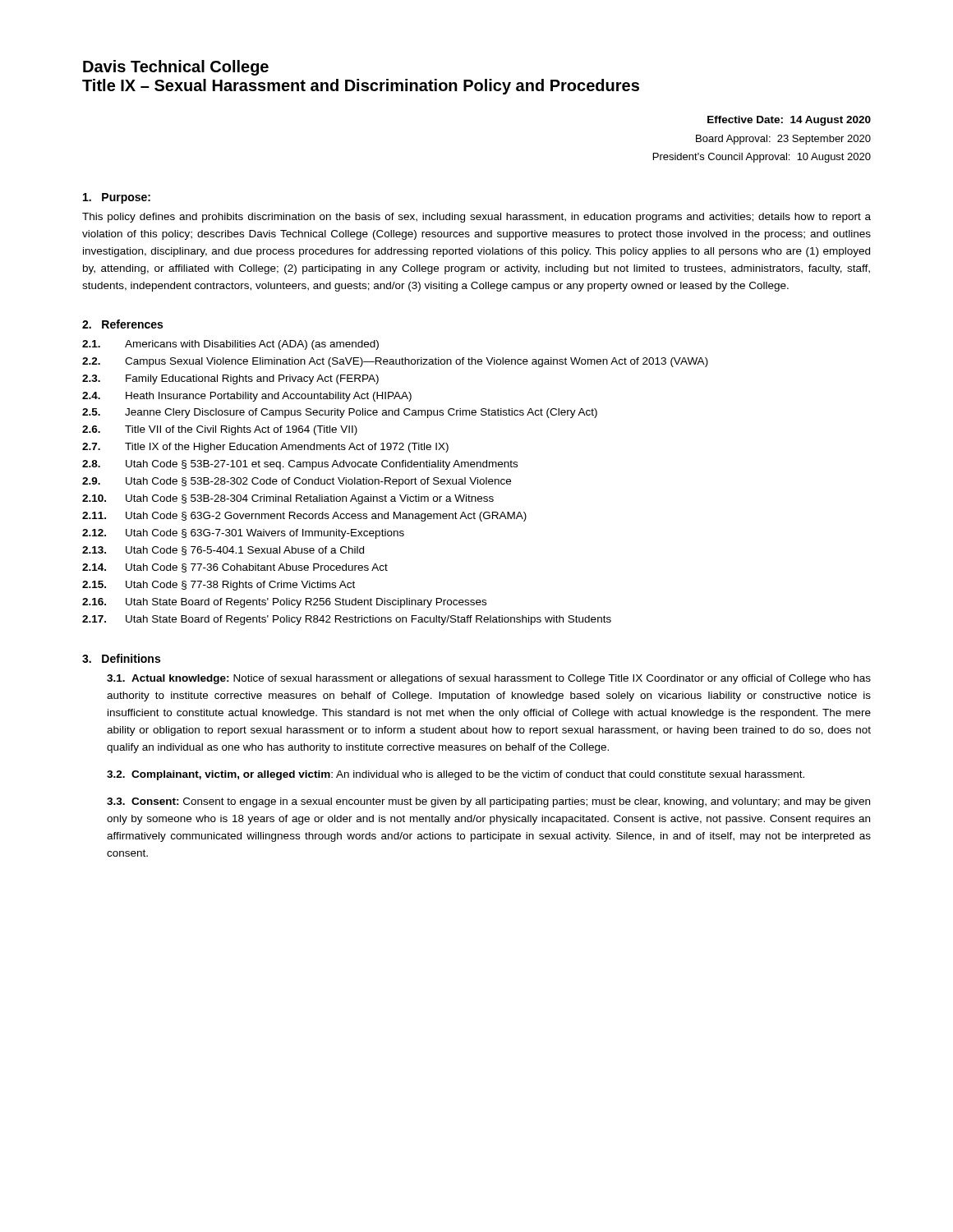This screenshot has width=953, height=1232.
Task: Click on the region starting "2.2. Campus Sexual"
Action: [476, 362]
